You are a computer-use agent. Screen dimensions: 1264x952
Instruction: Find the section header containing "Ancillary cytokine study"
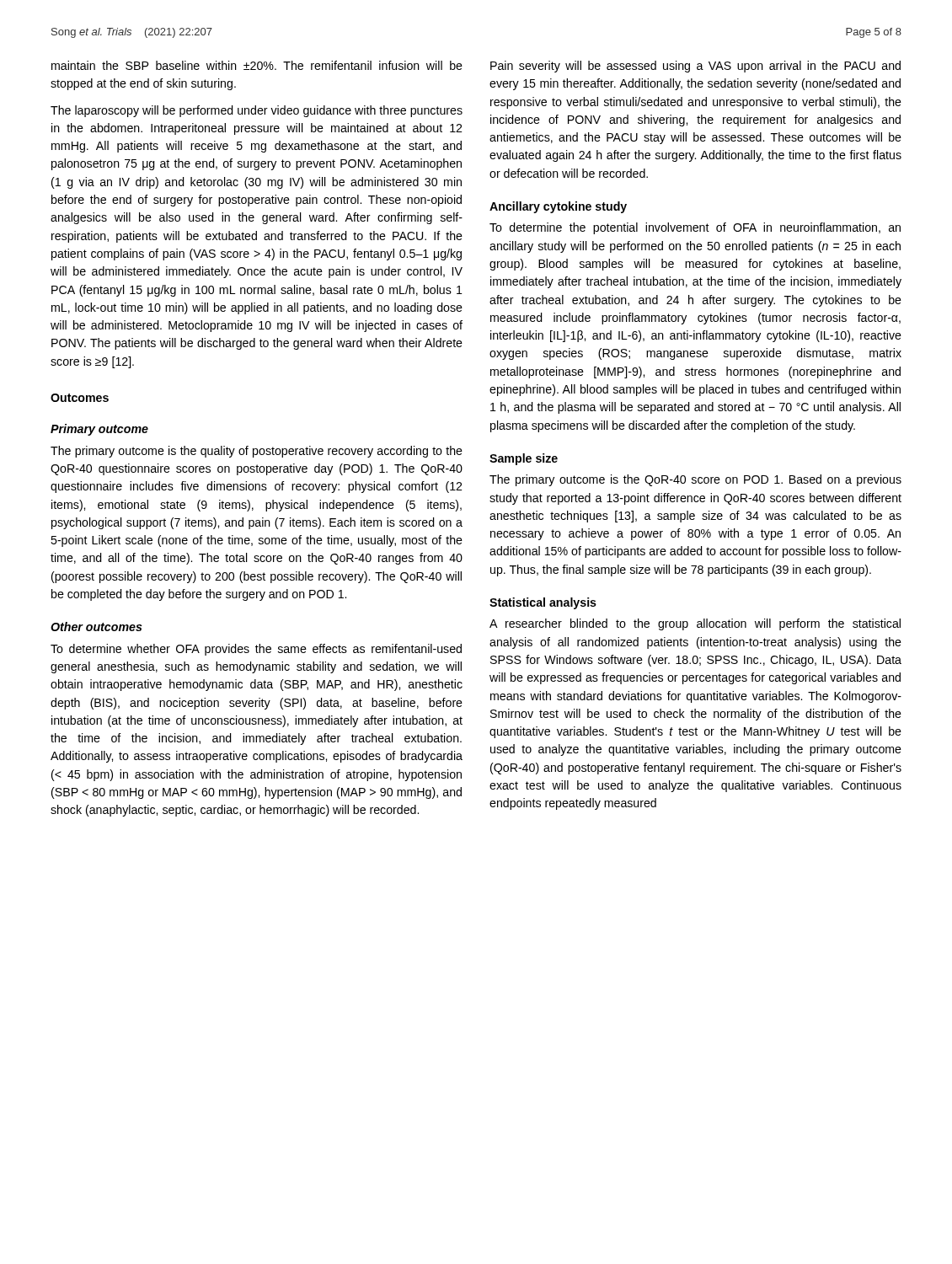tap(558, 207)
